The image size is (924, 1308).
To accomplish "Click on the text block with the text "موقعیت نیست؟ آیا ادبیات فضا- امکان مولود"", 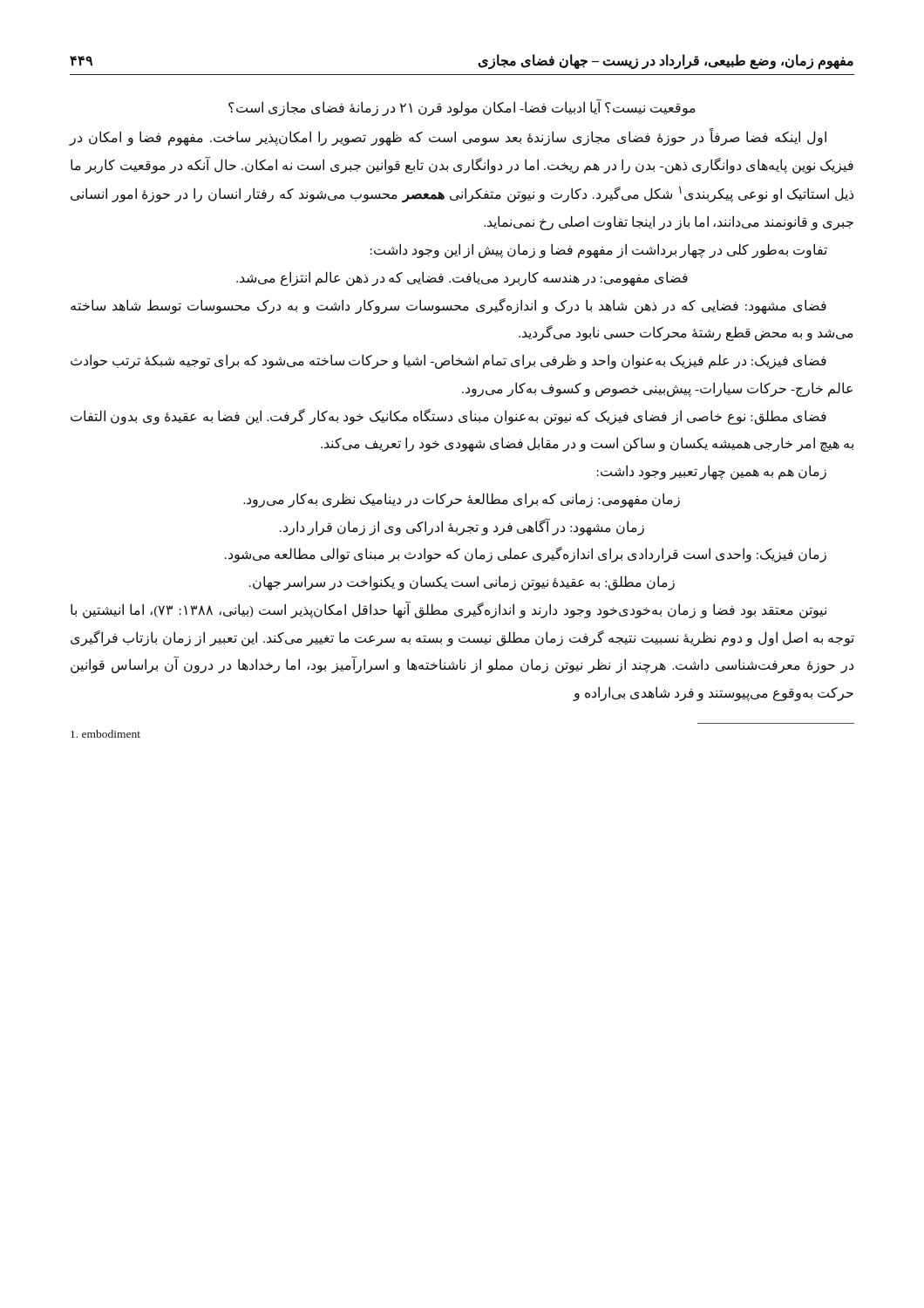I will pos(462,108).
